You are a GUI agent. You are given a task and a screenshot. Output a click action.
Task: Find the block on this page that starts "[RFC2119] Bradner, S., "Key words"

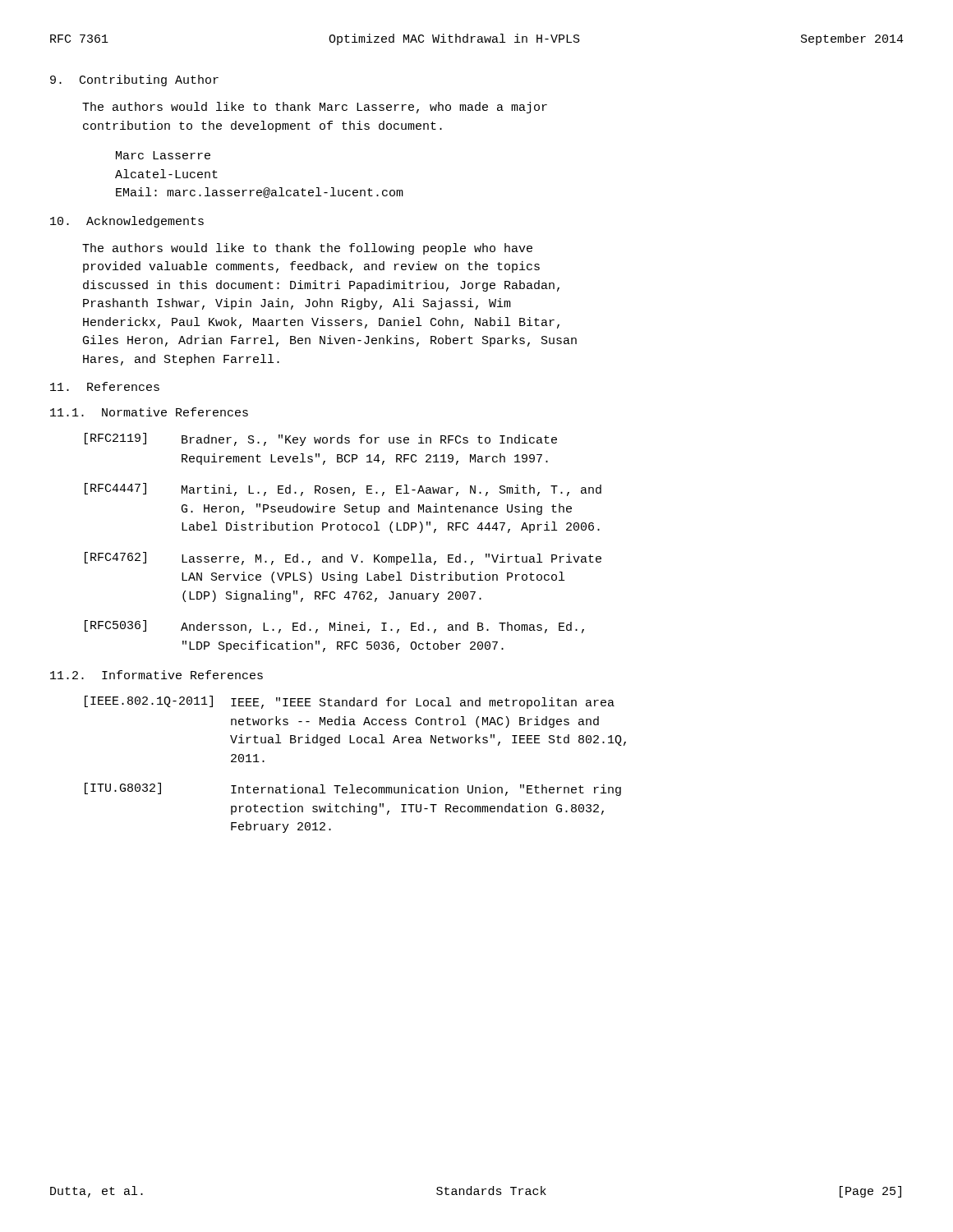(493, 451)
